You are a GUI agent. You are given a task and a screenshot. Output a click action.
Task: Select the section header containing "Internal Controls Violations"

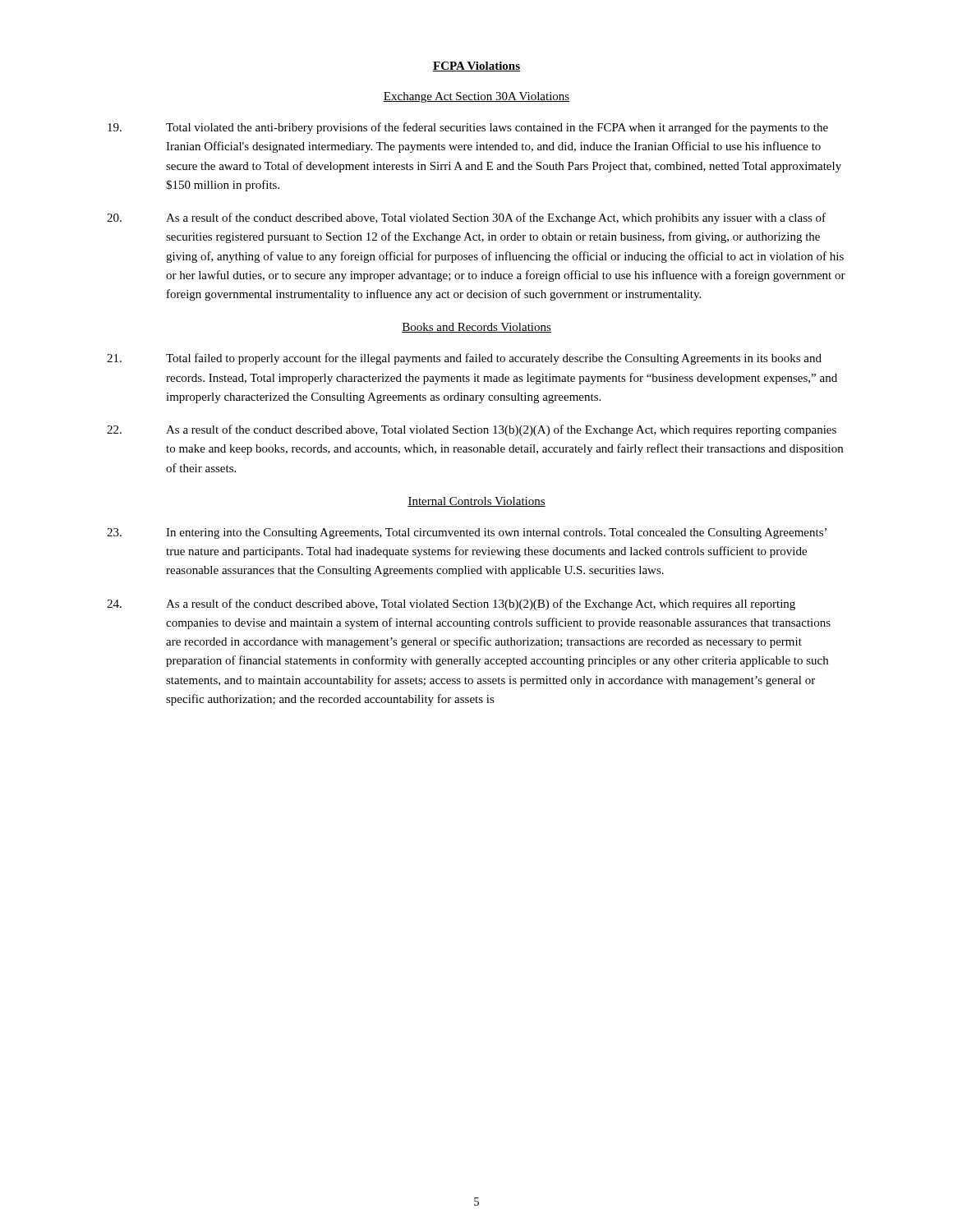point(476,501)
